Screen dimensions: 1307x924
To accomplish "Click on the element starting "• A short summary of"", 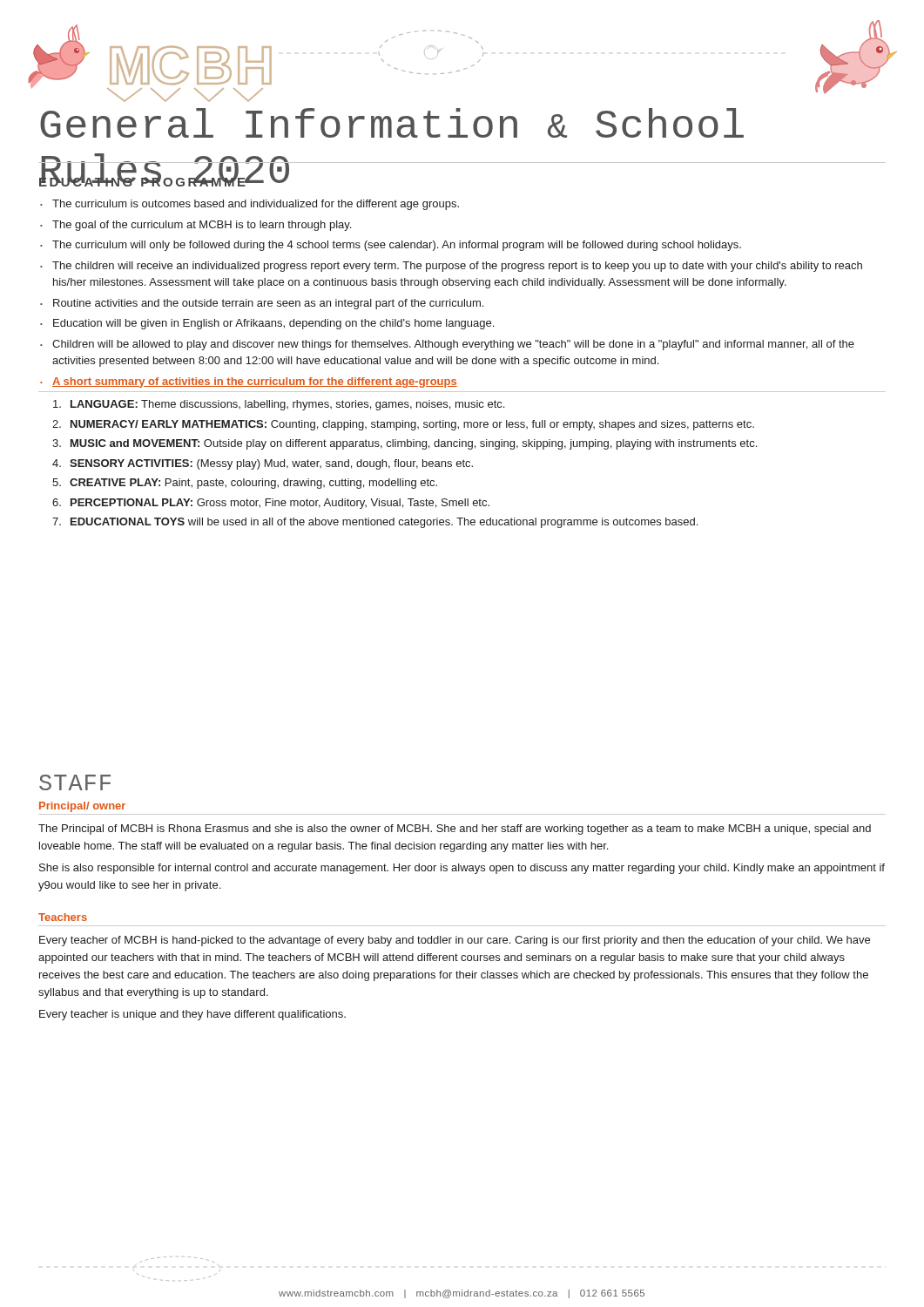I will pos(249,381).
